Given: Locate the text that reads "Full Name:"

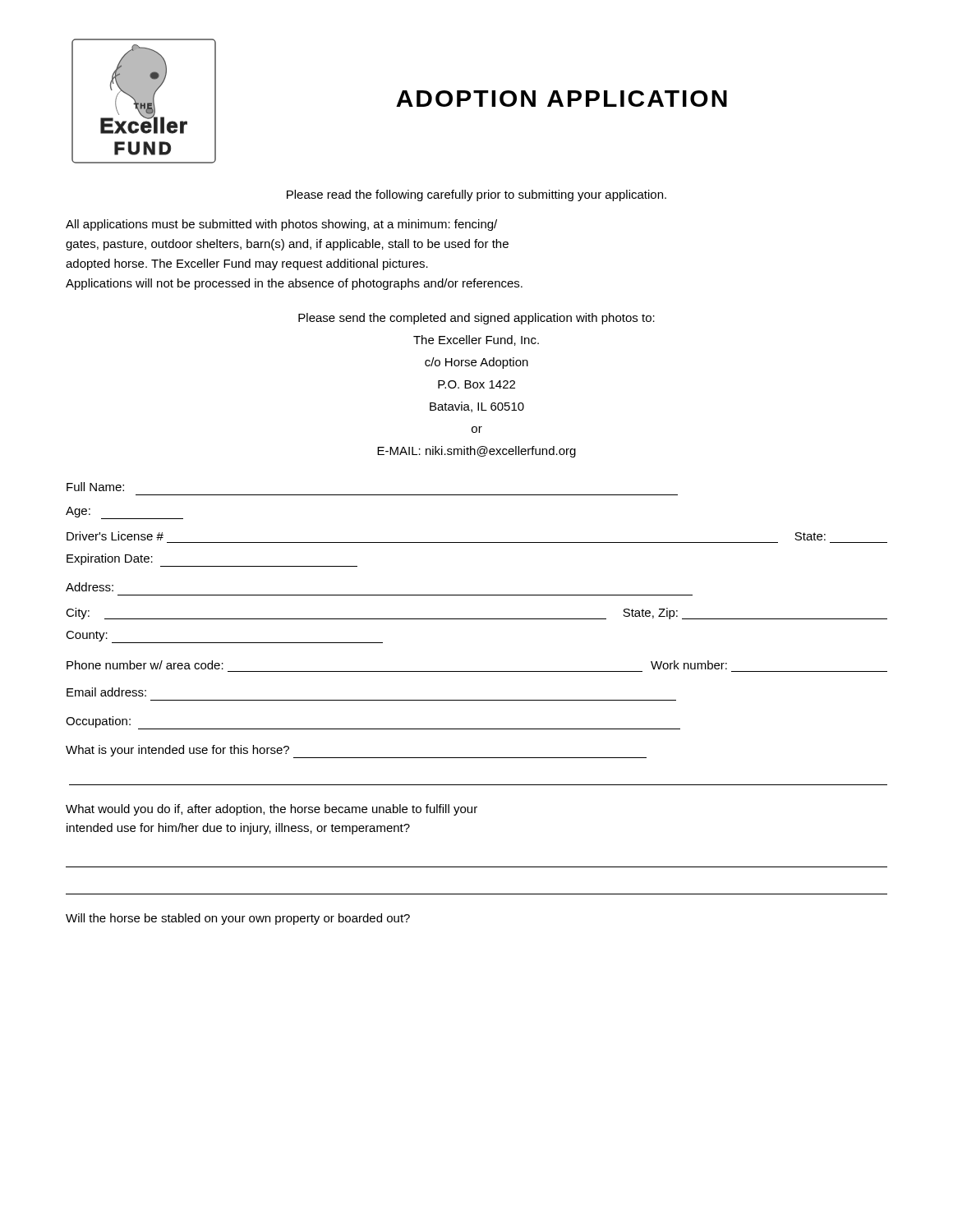Looking at the screenshot, I should pyautogui.click(x=372, y=487).
